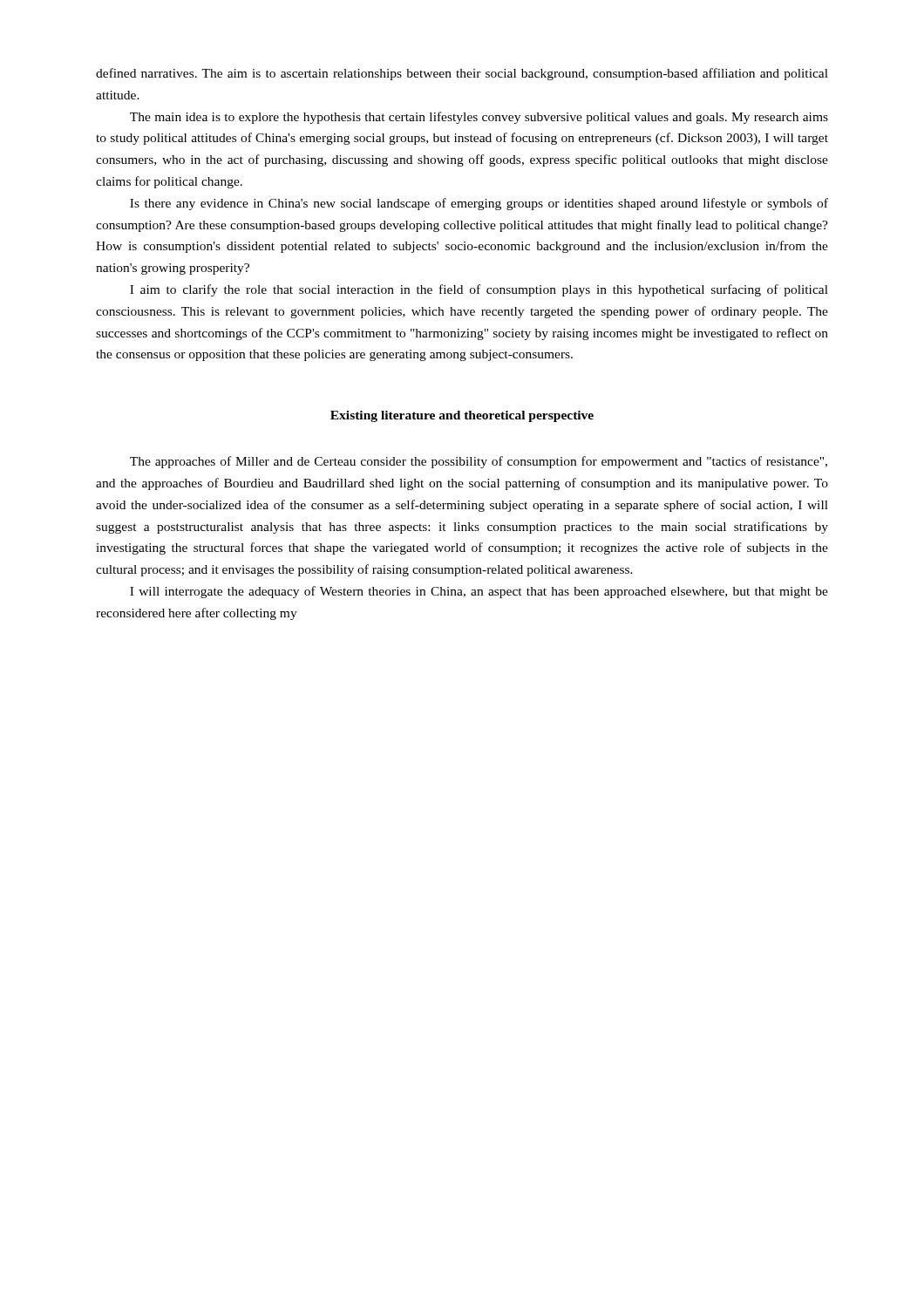Find the block on this page that starts "defined narratives. The aim is to"
This screenshot has height=1308, width=924.
(x=462, y=214)
